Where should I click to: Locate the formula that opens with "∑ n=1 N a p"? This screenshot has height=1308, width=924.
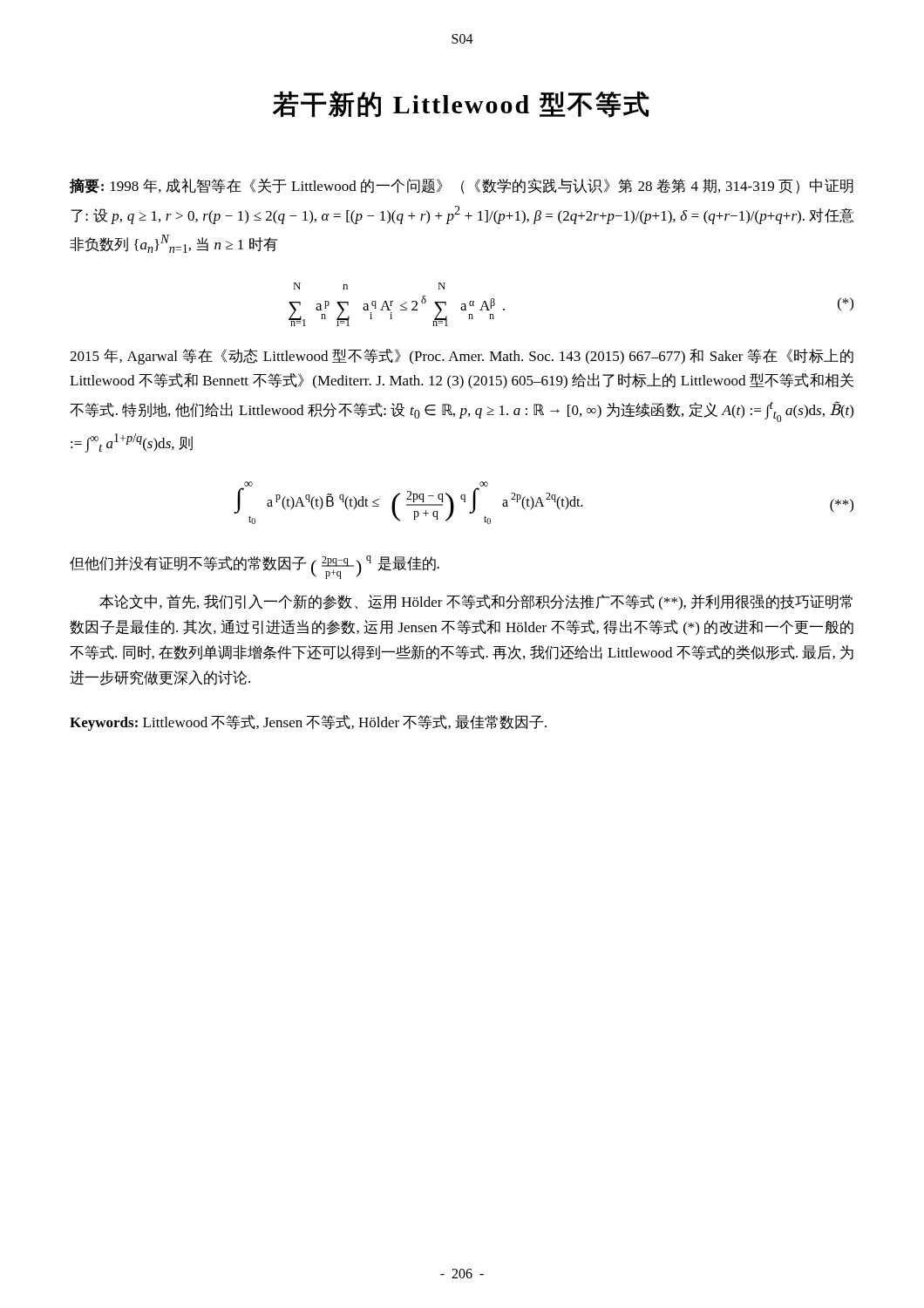pyautogui.click(x=297, y=286)
